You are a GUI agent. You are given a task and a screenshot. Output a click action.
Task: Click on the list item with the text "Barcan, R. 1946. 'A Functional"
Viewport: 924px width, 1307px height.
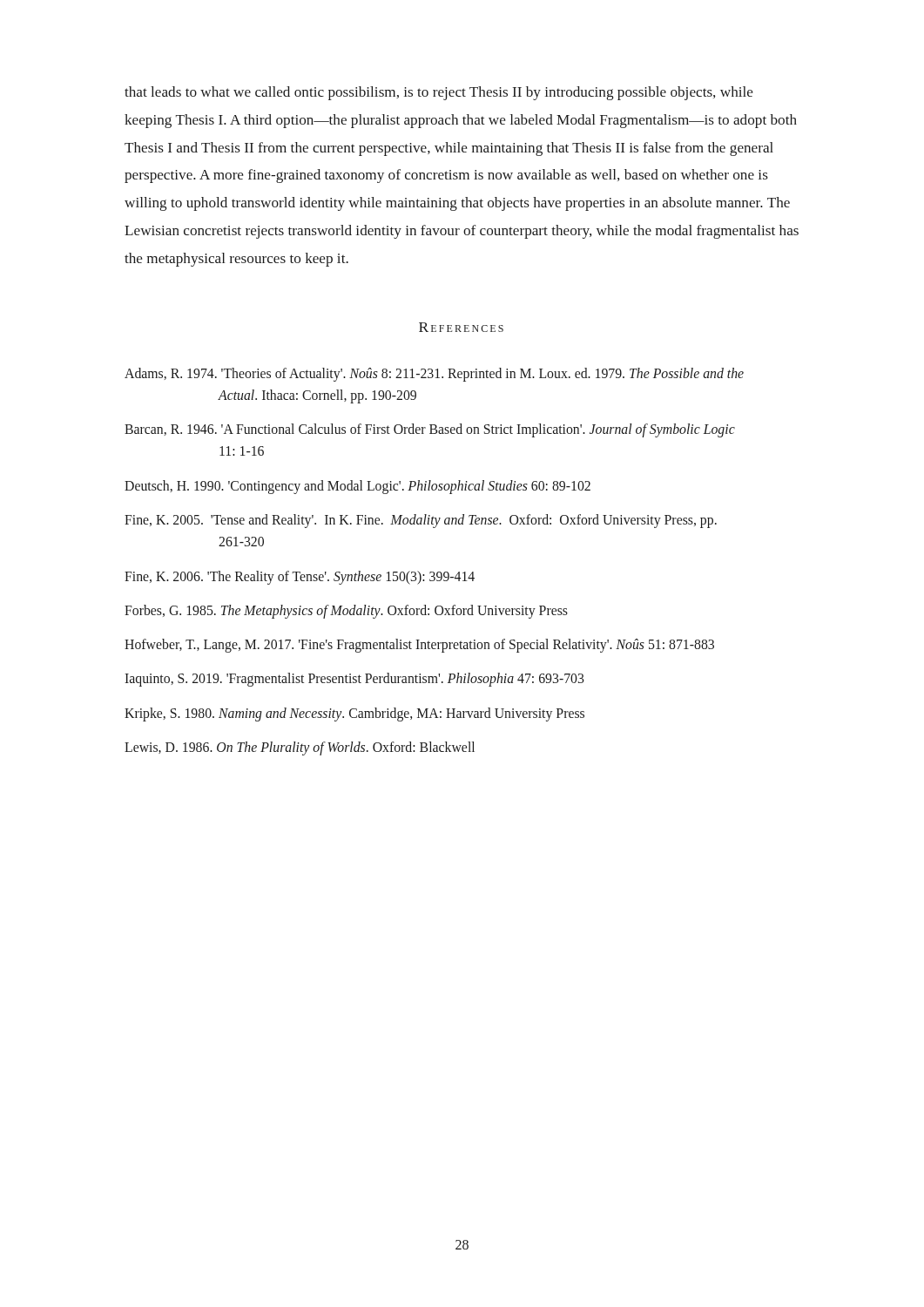[x=462, y=442]
